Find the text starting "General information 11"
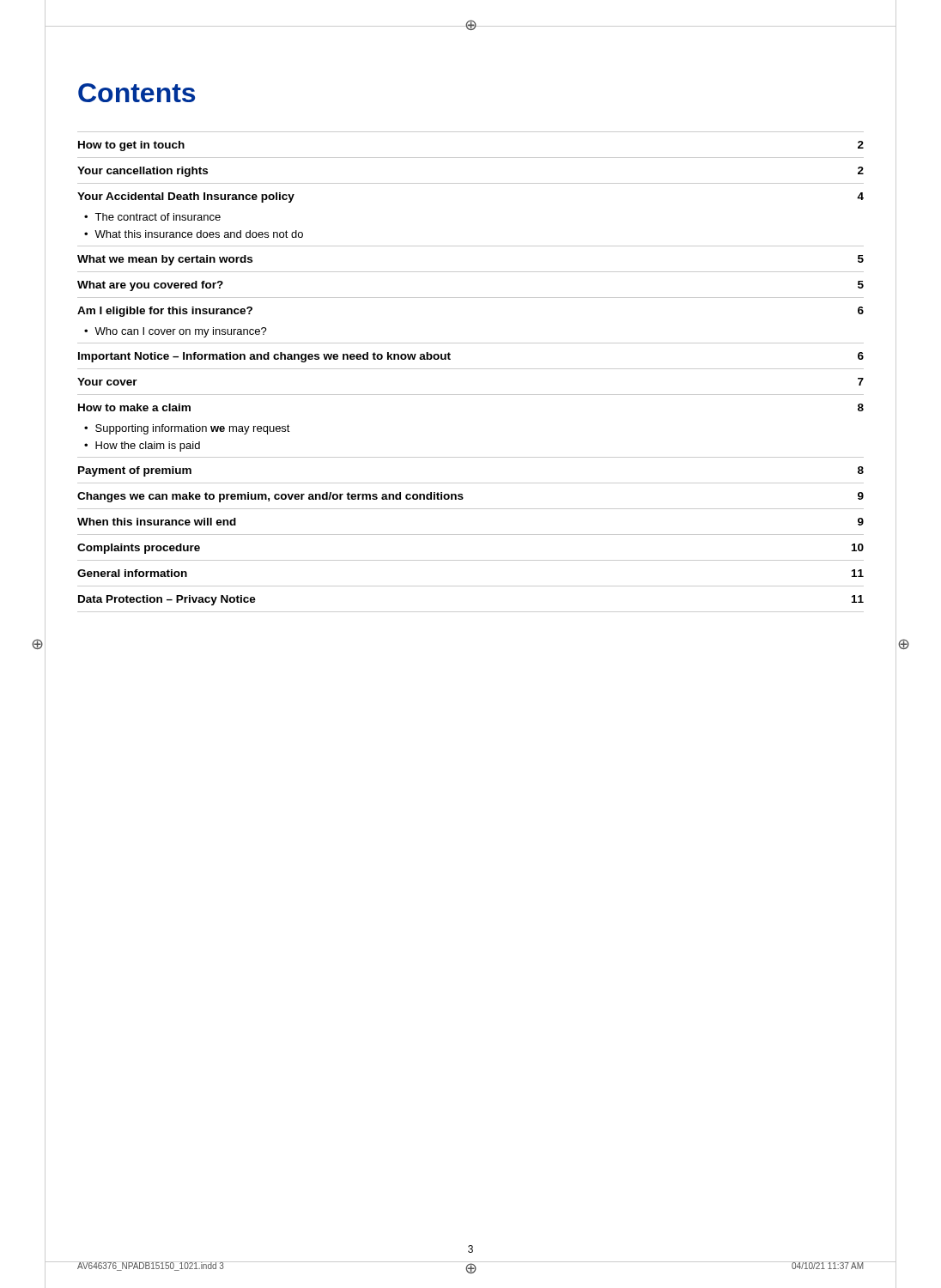The height and width of the screenshot is (1288, 941). 130,572
